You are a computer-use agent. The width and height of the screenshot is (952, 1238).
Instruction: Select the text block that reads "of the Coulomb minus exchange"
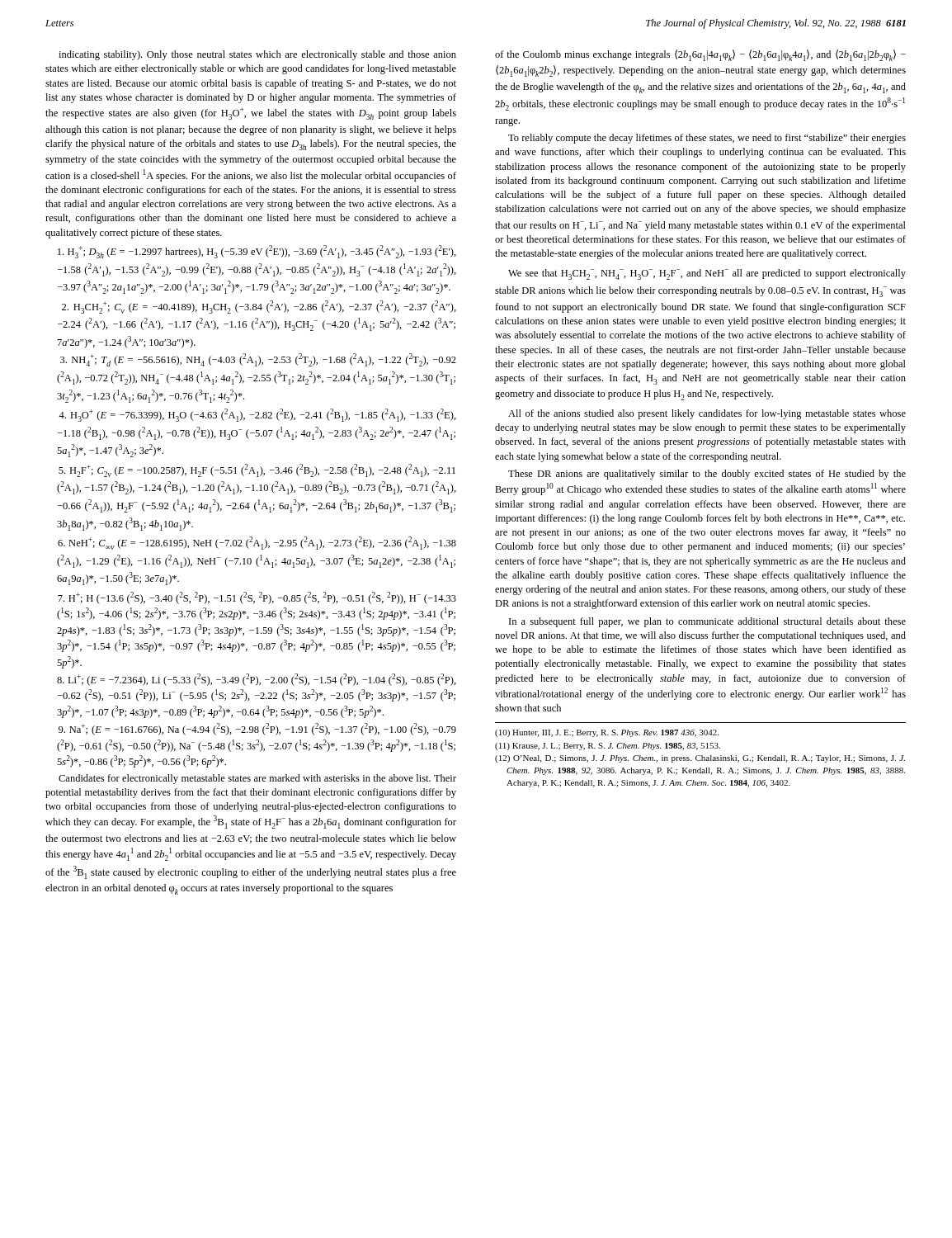700,88
